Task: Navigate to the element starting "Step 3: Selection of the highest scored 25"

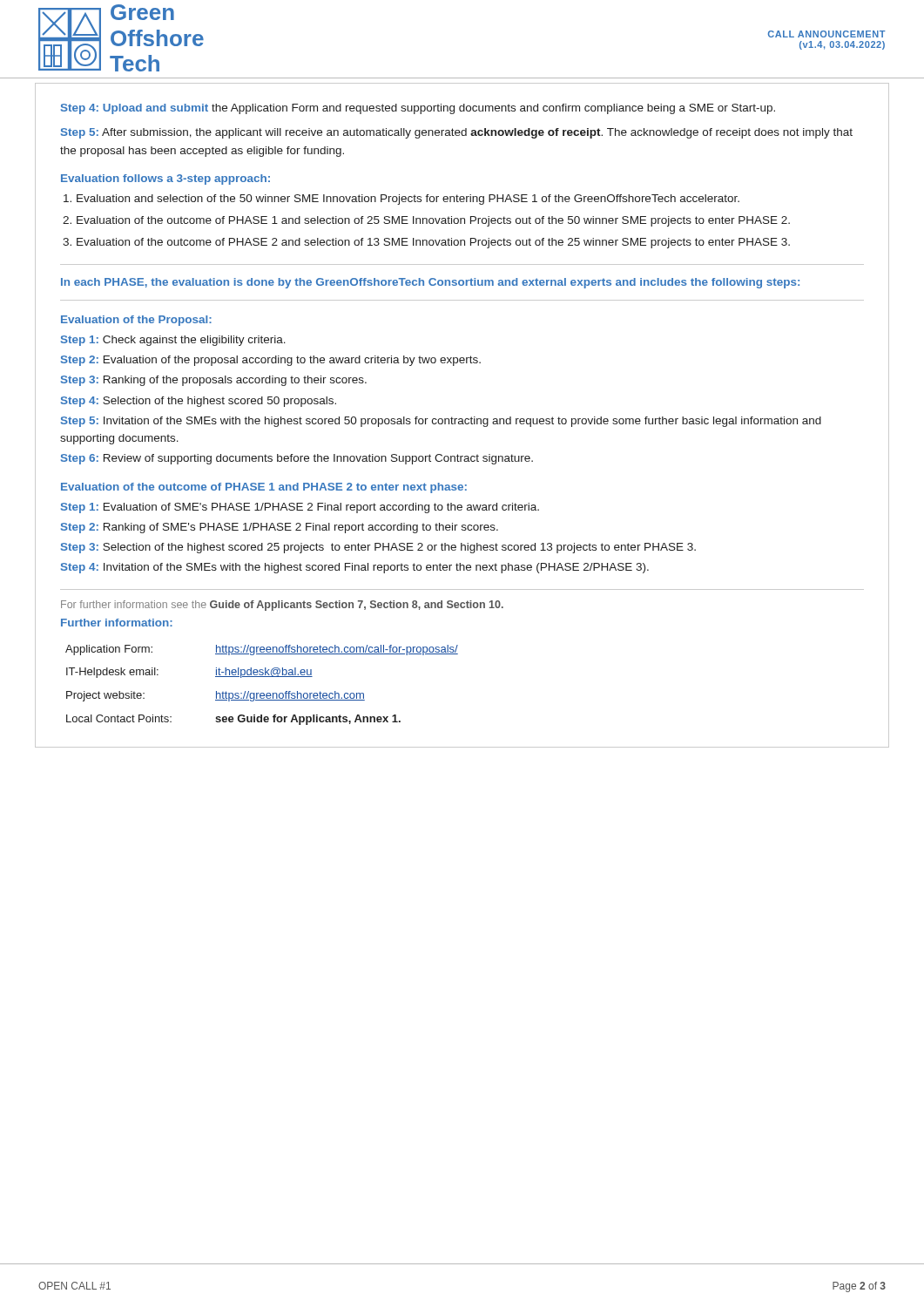Action: pos(378,547)
